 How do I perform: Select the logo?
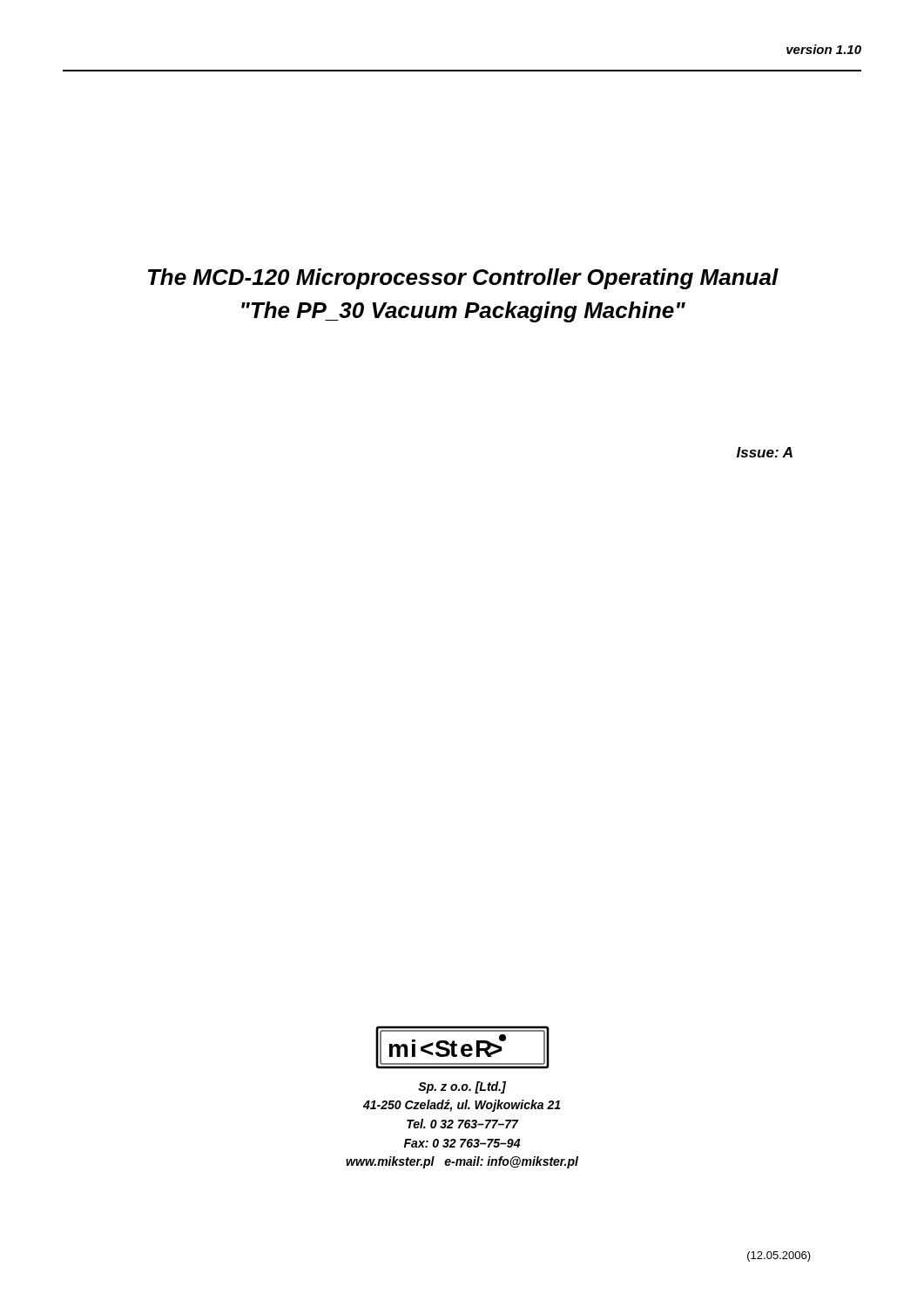tap(462, 1050)
